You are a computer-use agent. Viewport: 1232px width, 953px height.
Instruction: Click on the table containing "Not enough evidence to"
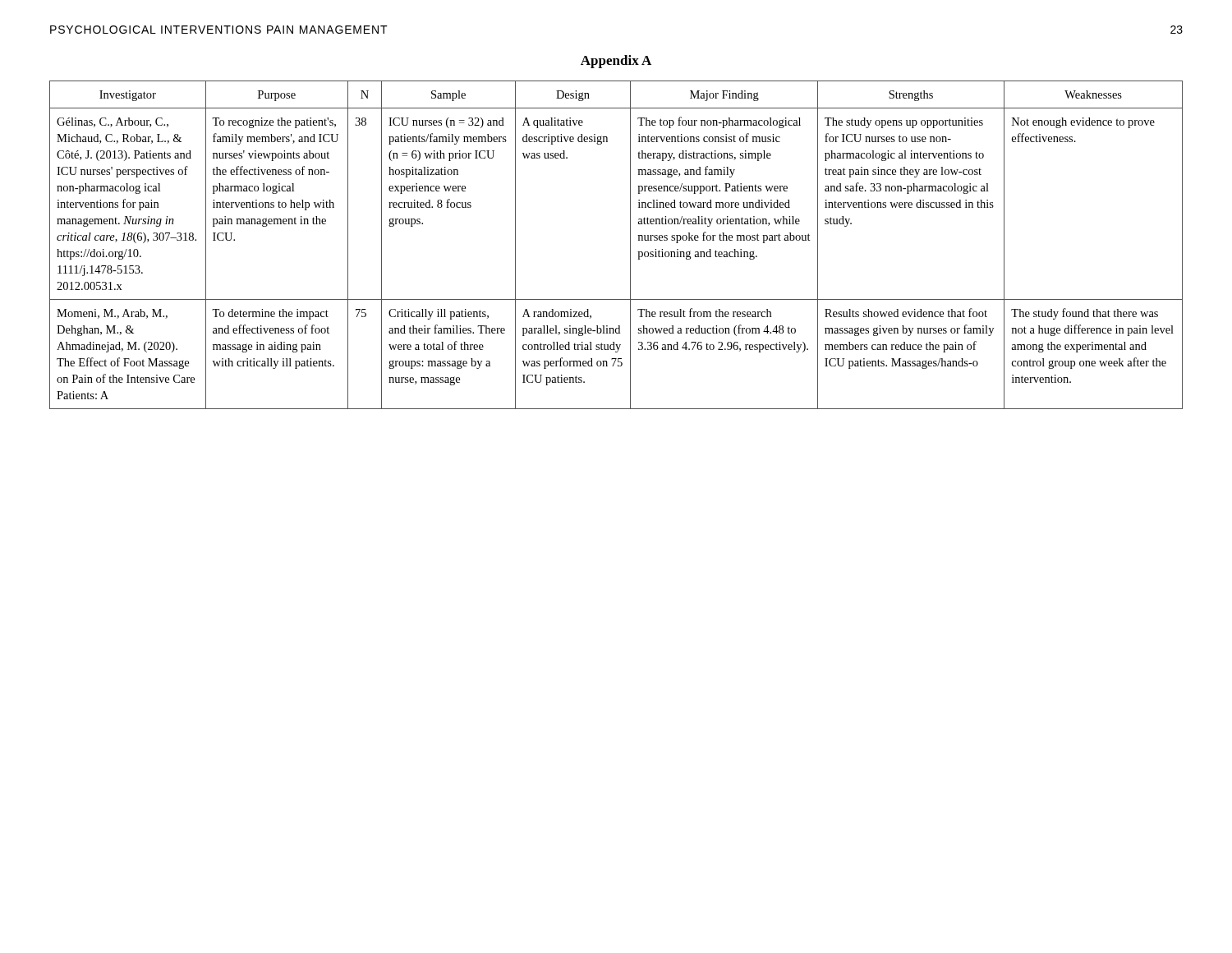[x=616, y=245]
